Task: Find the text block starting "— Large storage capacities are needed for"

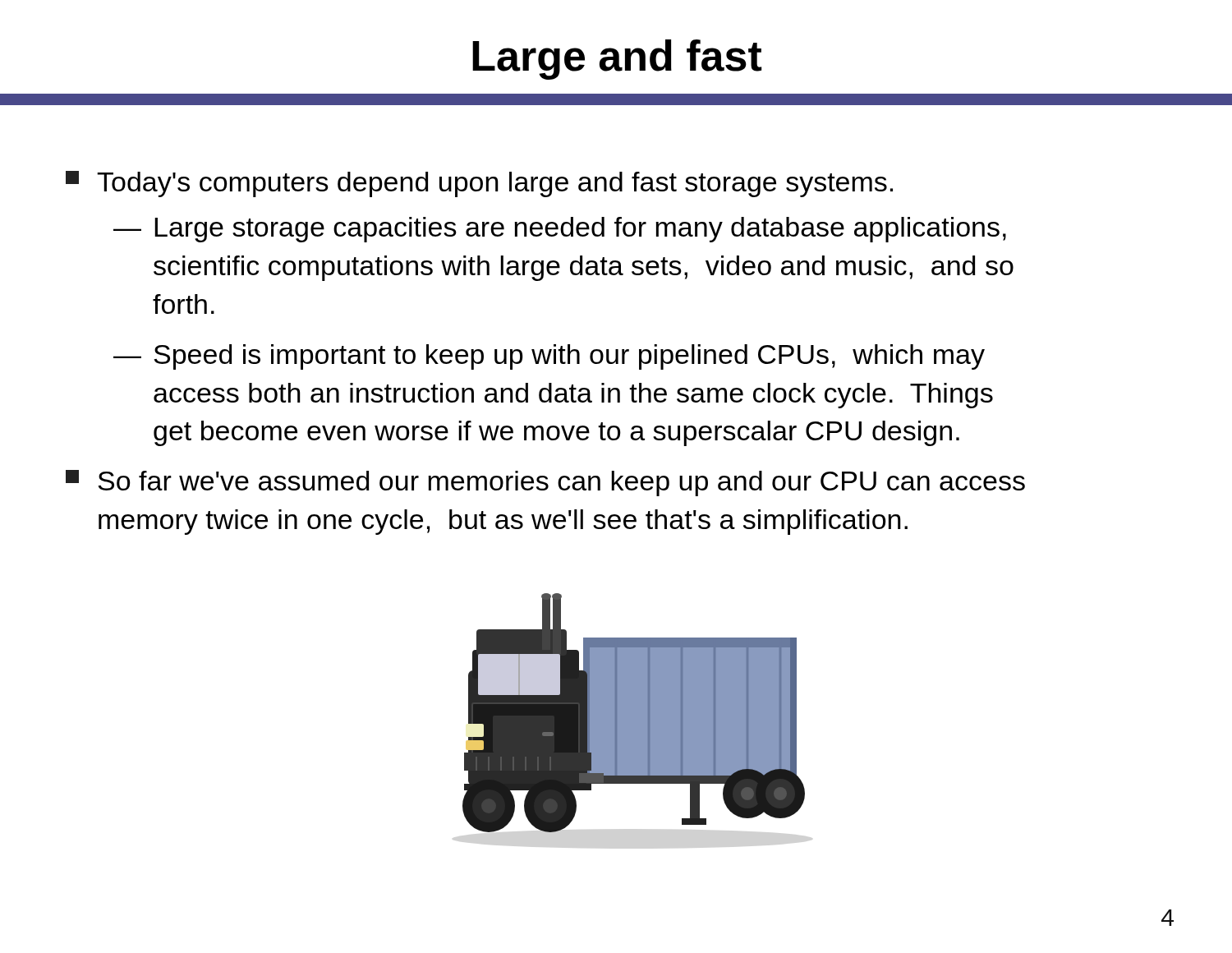Action: pyautogui.click(x=564, y=266)
